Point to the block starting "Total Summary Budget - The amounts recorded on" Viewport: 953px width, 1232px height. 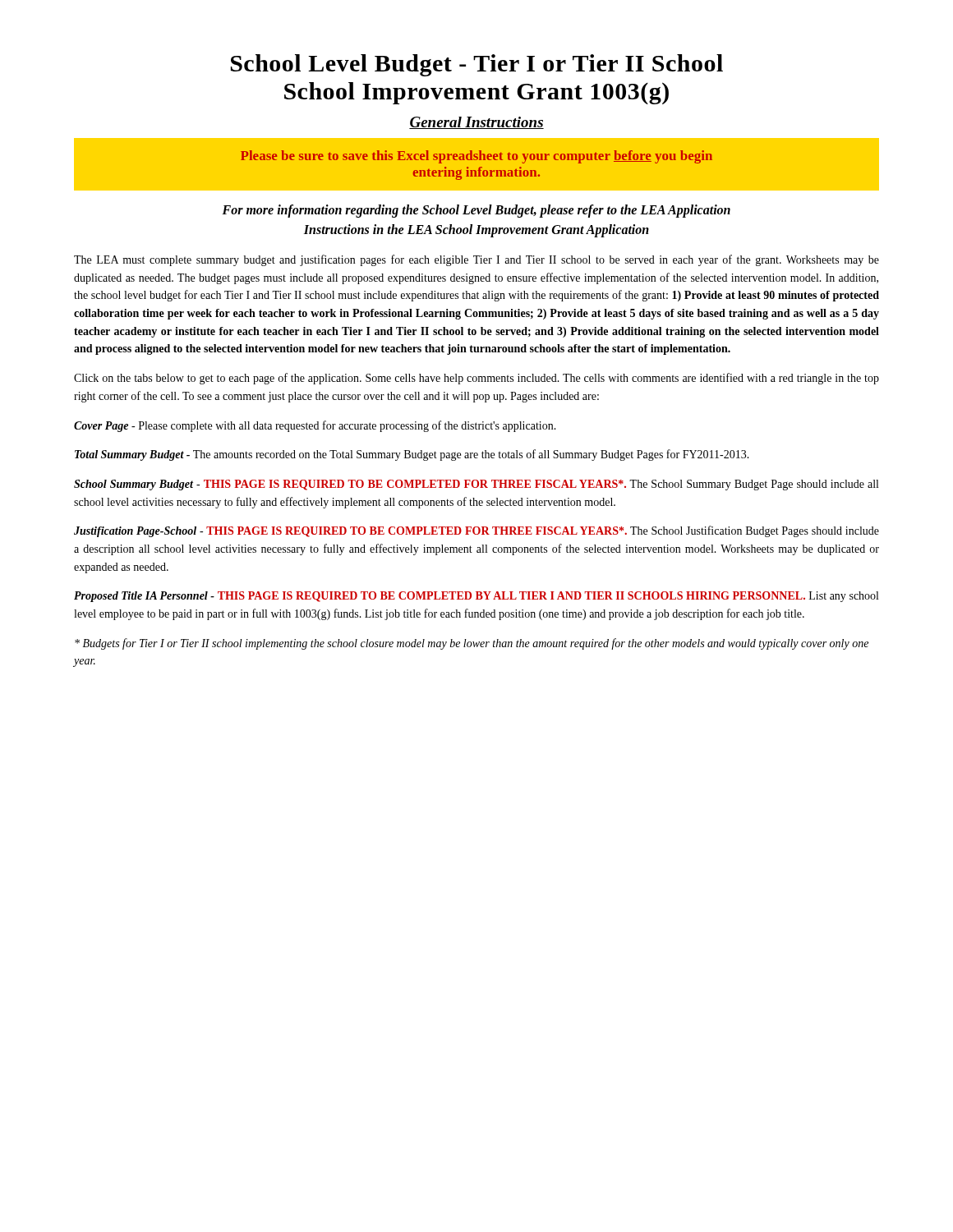412,455
